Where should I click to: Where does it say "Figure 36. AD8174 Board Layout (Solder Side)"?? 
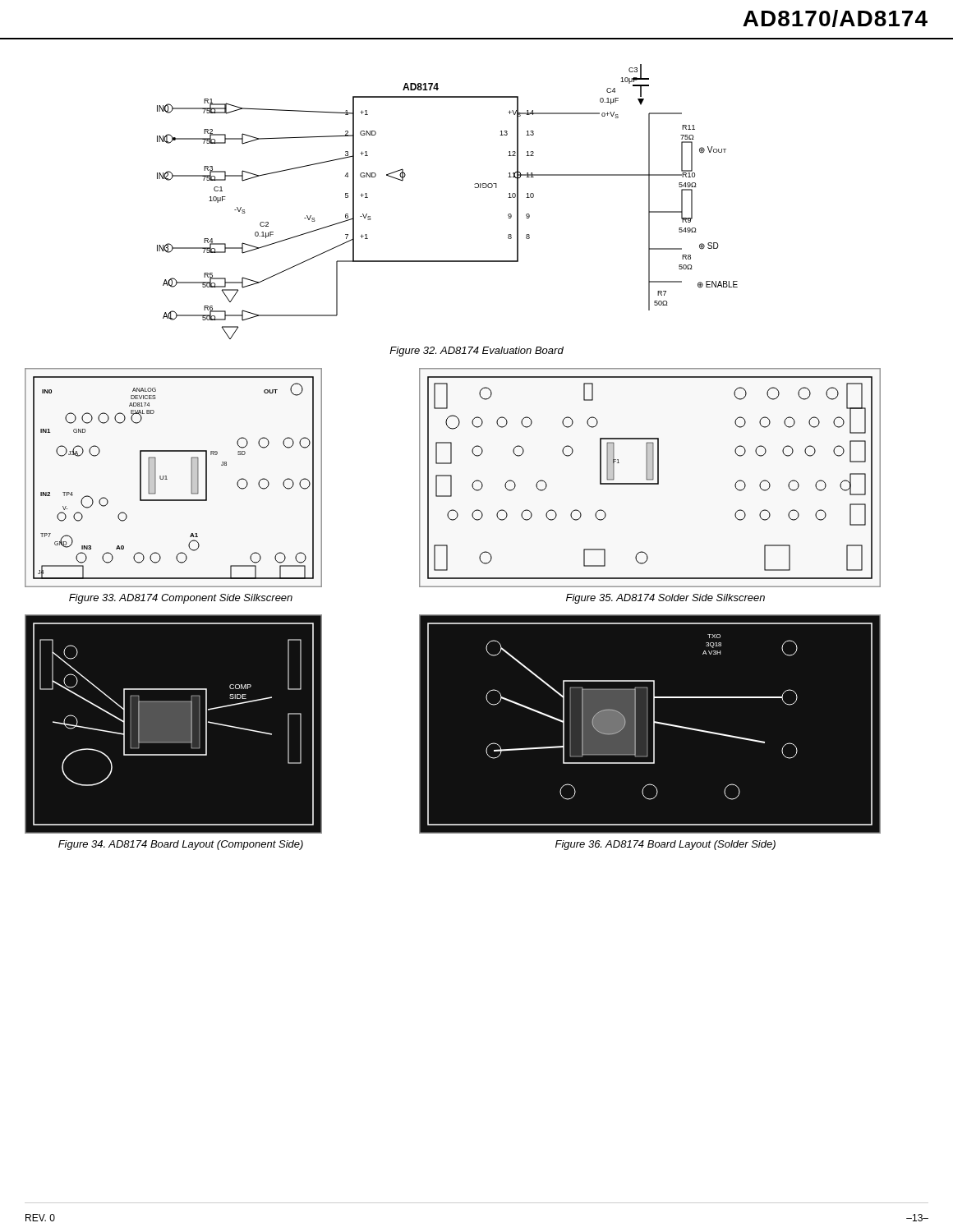pos(665,844)
